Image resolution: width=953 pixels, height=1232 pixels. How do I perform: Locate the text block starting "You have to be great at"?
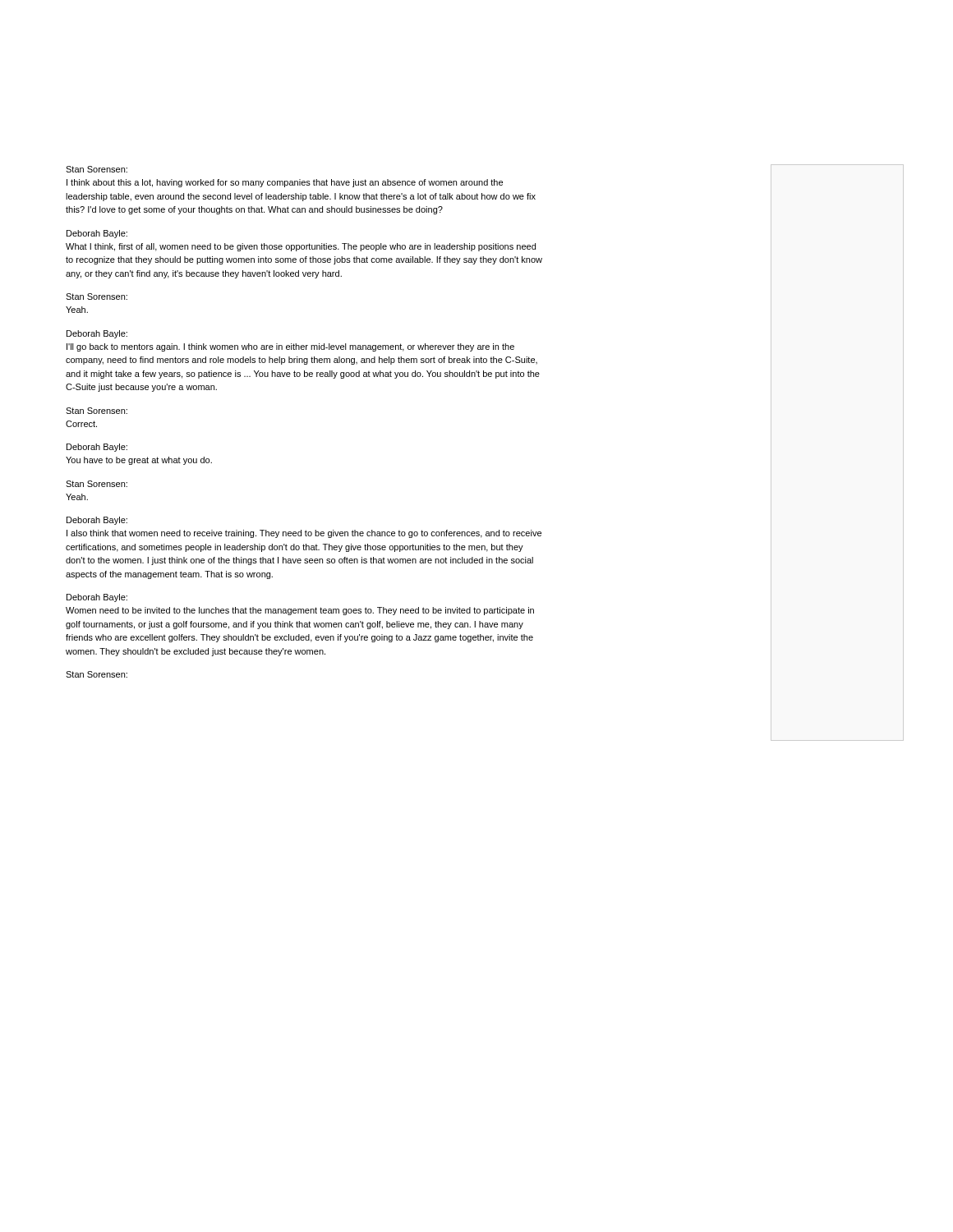click(139, 460)
